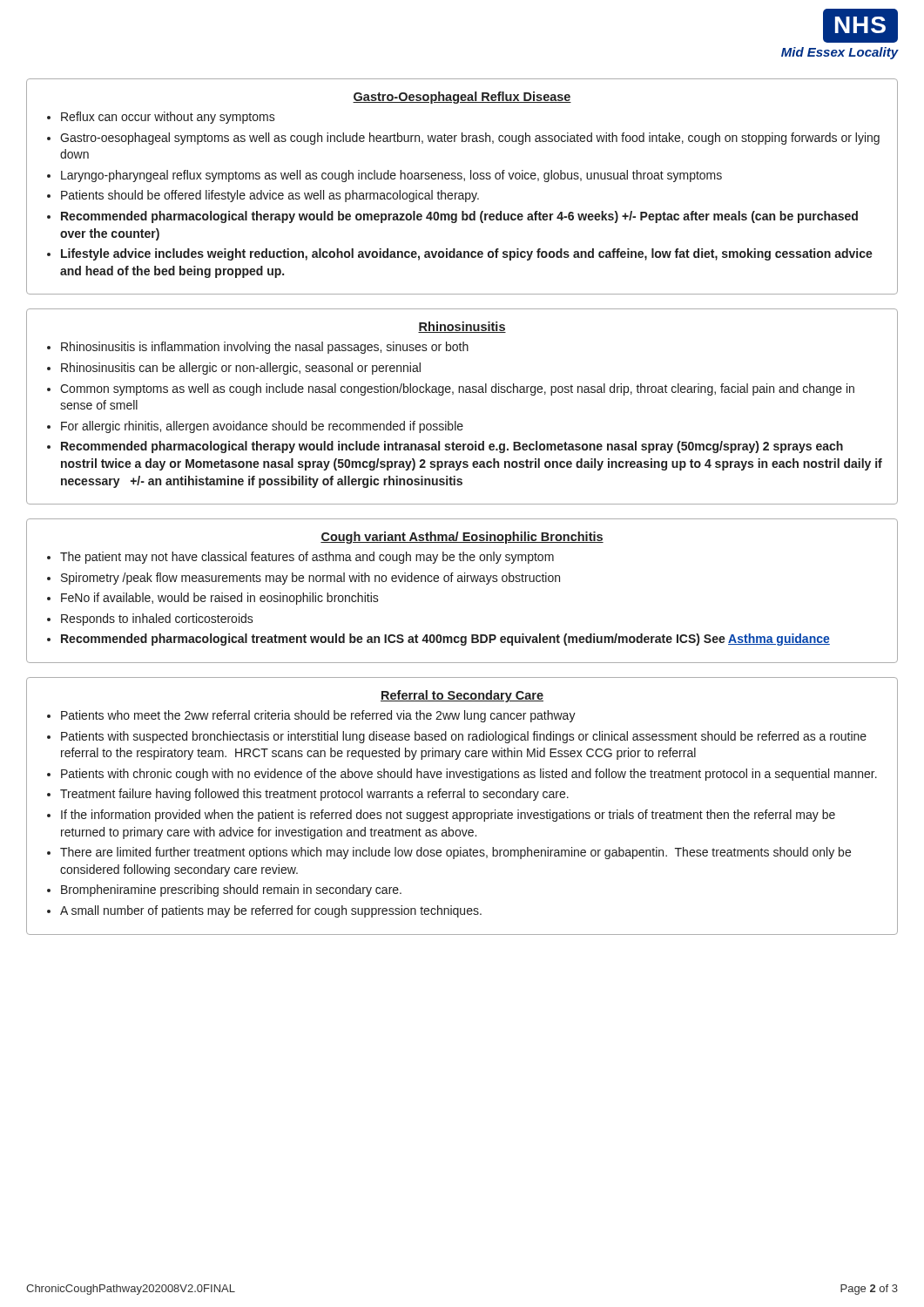Find the list item with the text "Patients who meet the 2ww"
The height and width of the screenshot is (1307, 924).
(x=318, y=715)
